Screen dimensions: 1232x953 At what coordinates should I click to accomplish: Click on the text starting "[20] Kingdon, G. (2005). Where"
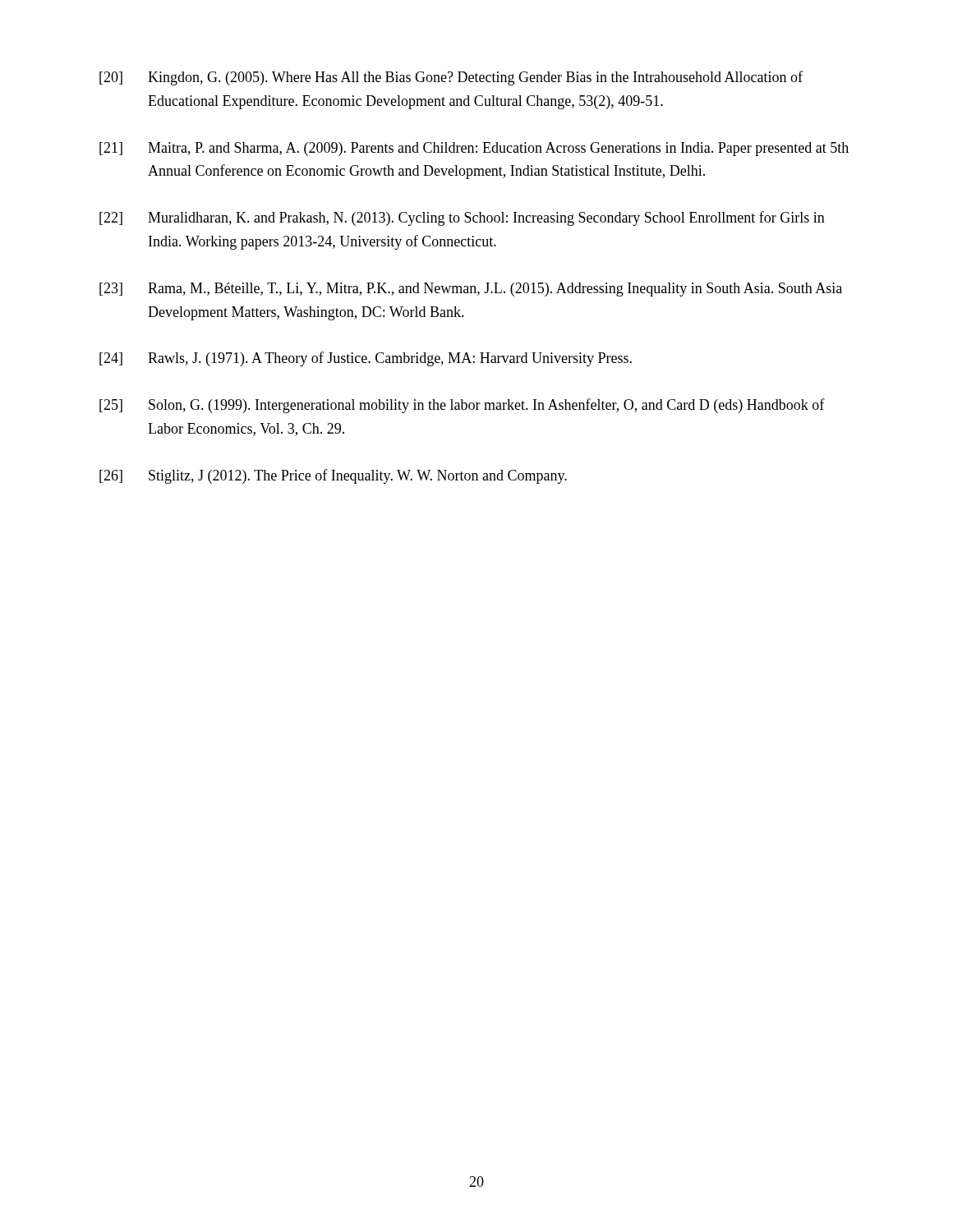pos(476,89)
